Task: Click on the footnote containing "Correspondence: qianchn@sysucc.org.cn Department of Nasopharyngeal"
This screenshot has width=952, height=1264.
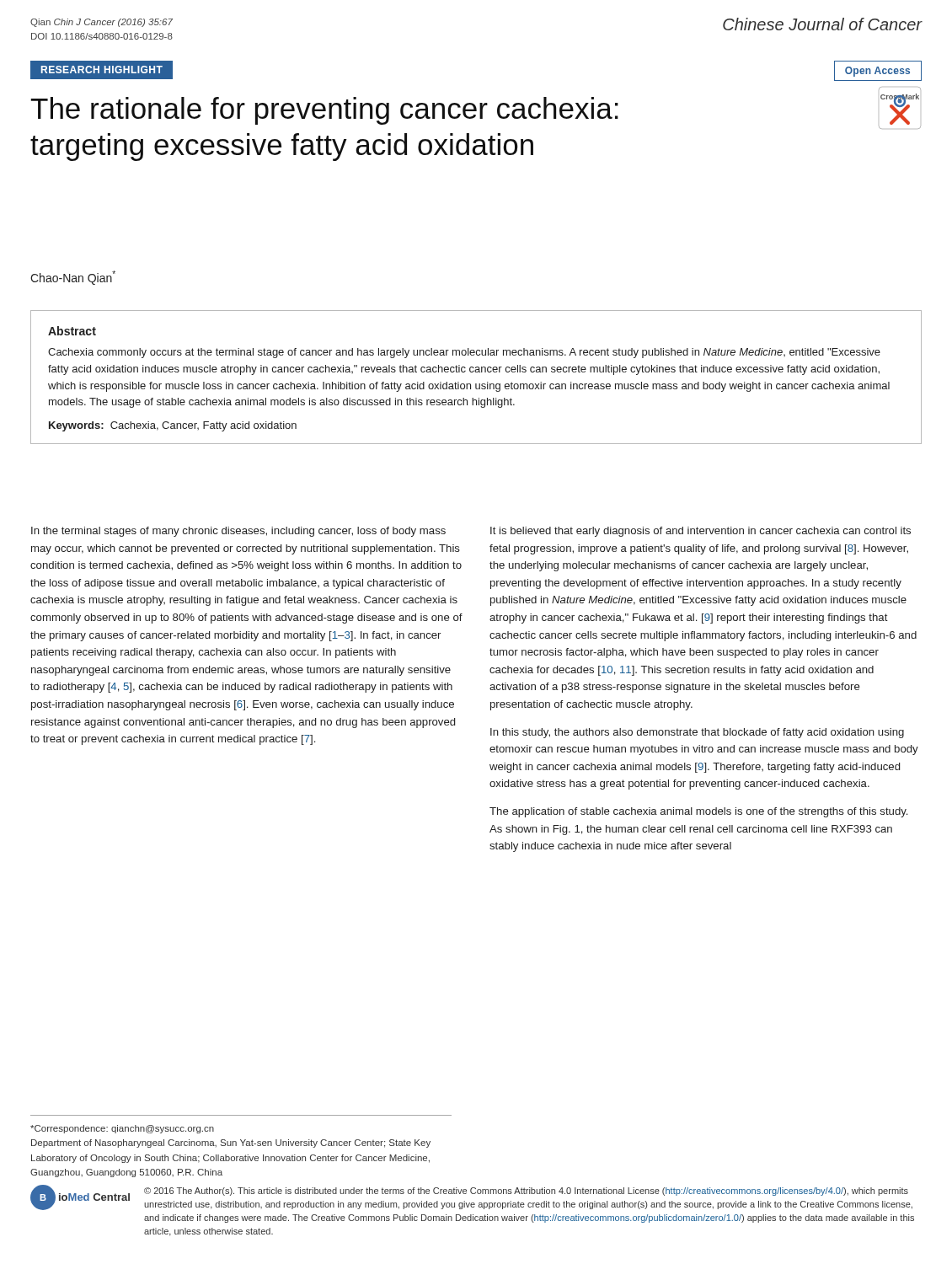Action: tap(230, 1150)
